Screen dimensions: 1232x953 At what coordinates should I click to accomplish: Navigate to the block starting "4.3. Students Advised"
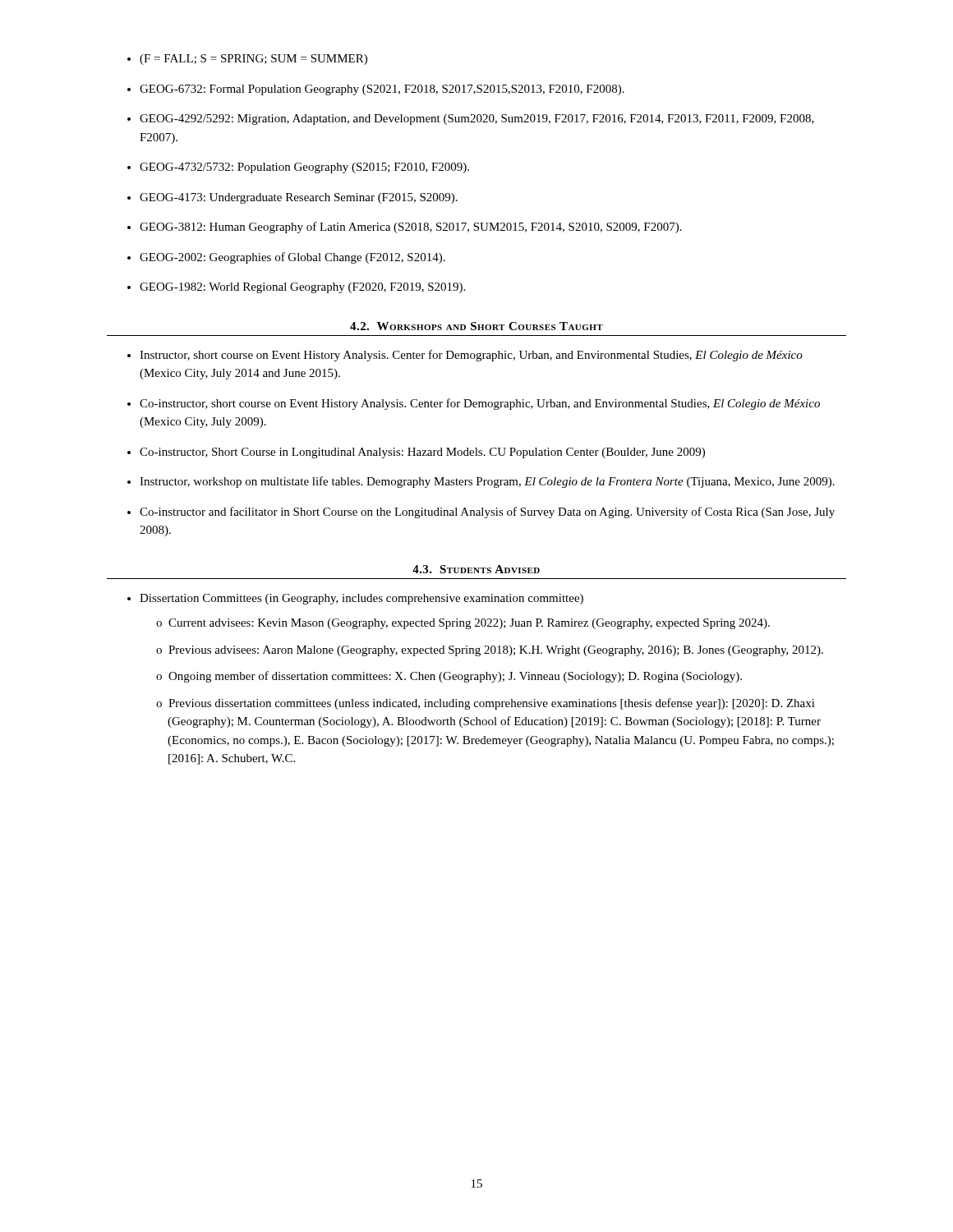click(x=476, y=569)
